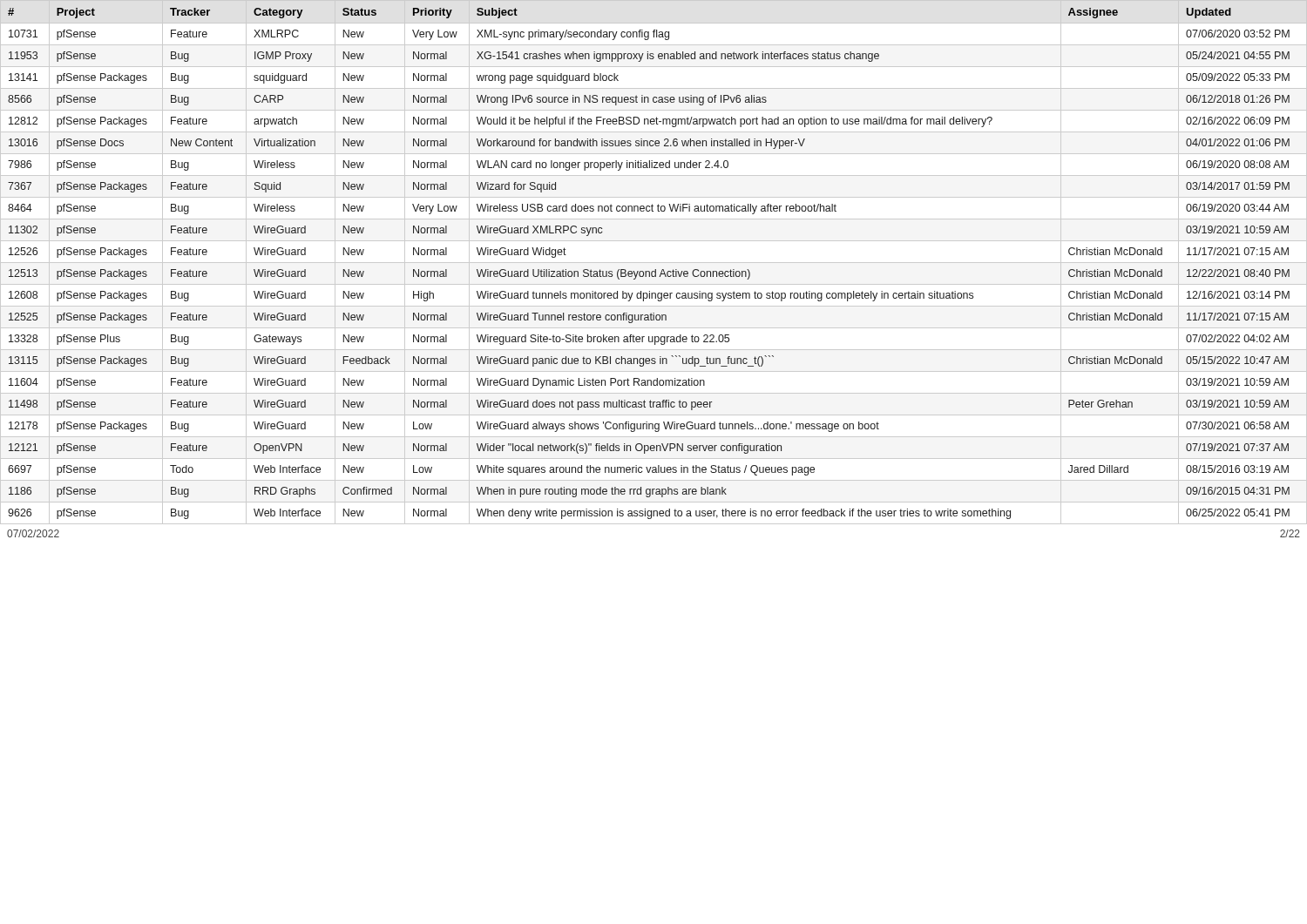1307x924 pixels.
Task: Locate the table with the text "Wider "local network(s)" fields in"
Action: [654, 262]
